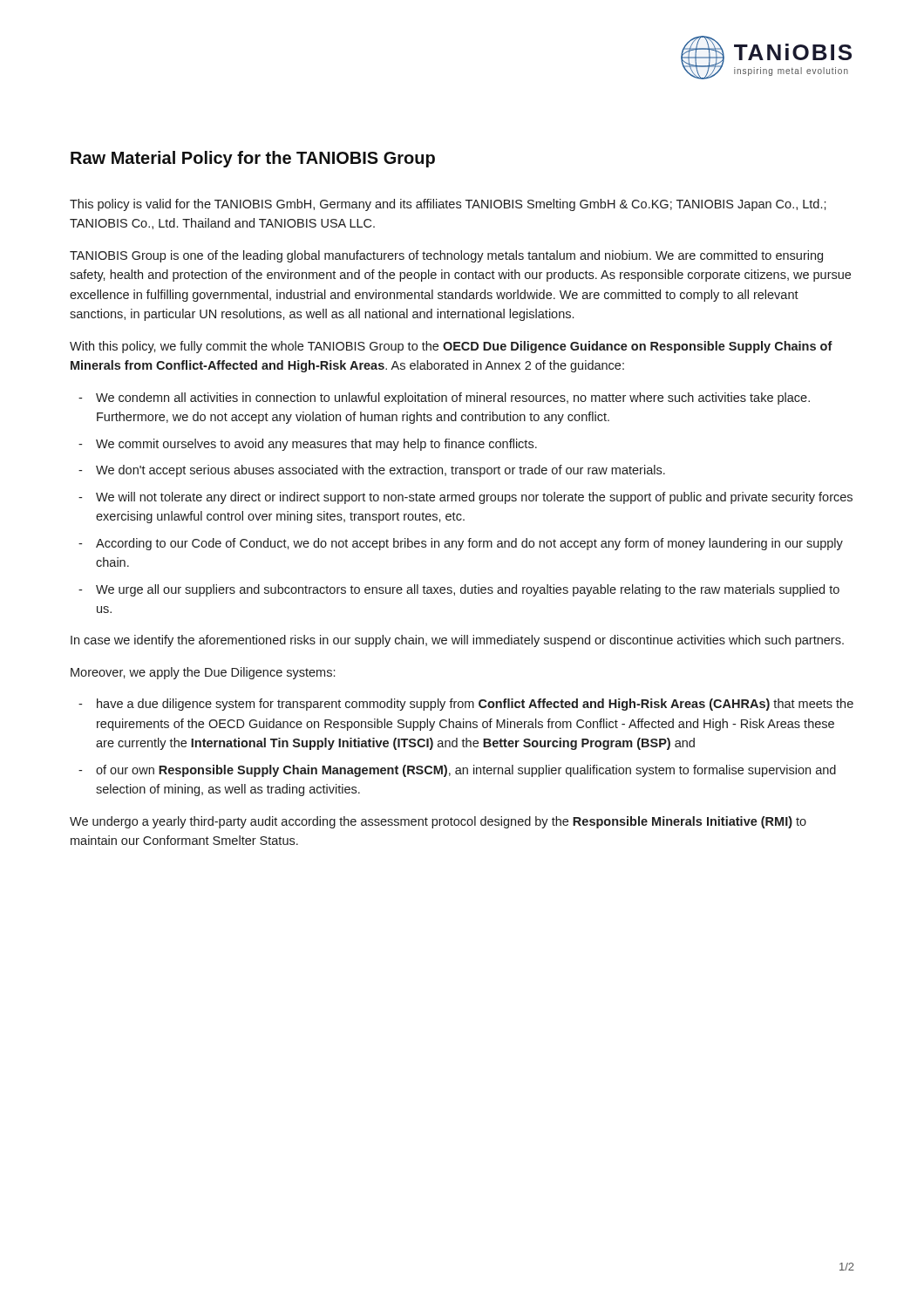
Task: Find the list item containing "of our own"
Action: (x=462, y=780)
